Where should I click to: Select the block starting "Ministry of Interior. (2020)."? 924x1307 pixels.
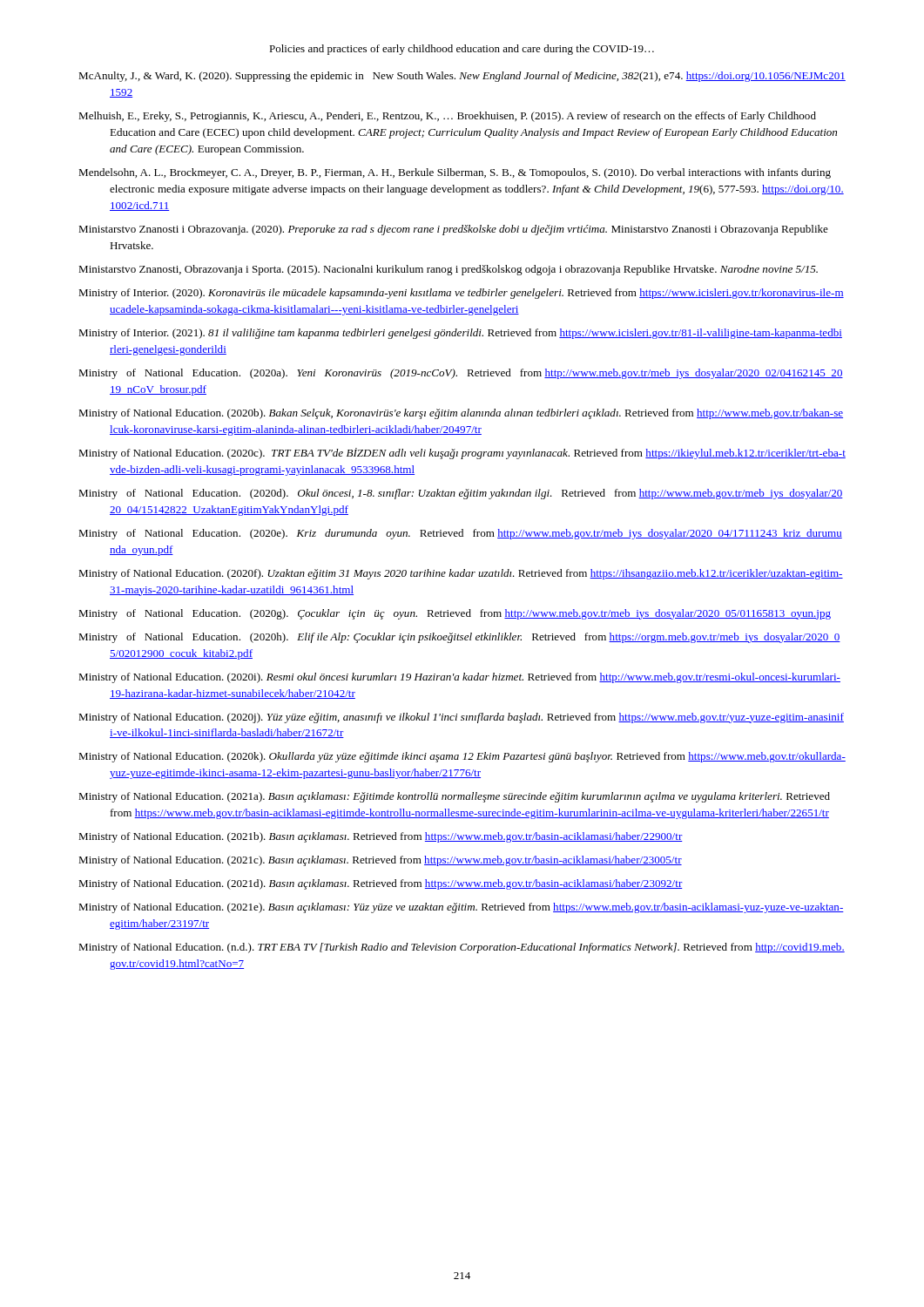point(461,300)
